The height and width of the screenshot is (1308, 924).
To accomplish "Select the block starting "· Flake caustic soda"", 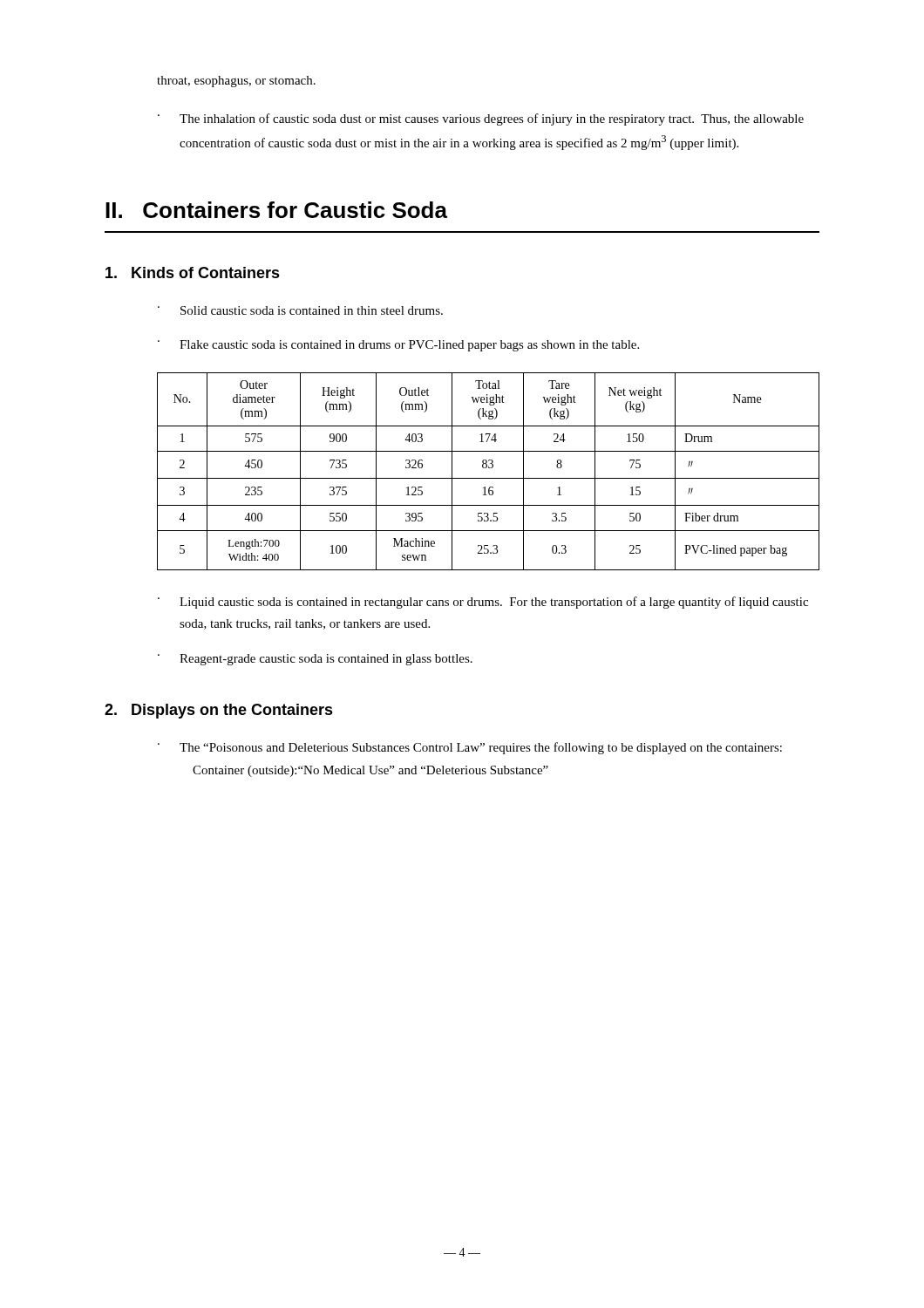I will tap(488, 345).
